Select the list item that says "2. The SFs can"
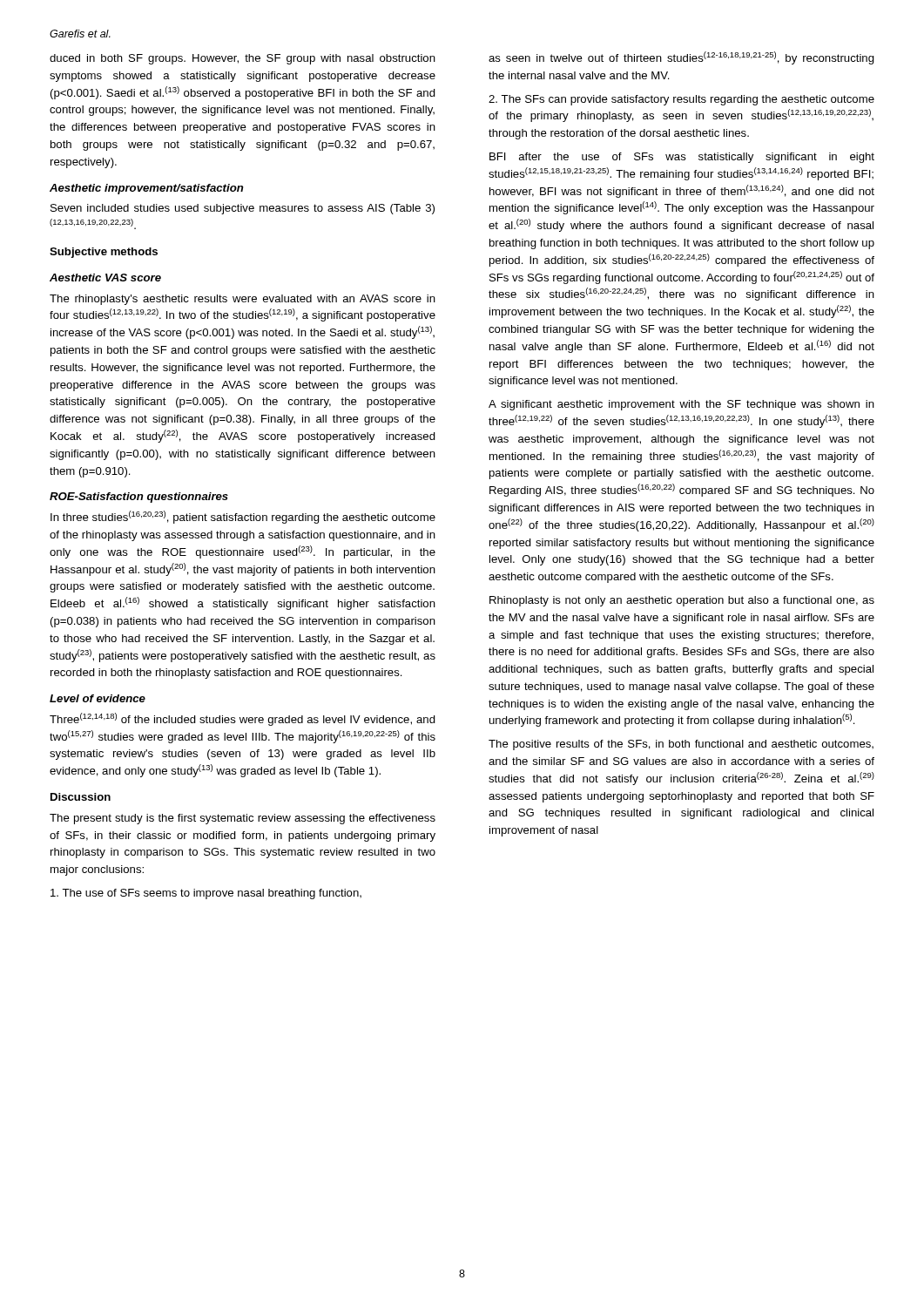 tap(681, 116)
